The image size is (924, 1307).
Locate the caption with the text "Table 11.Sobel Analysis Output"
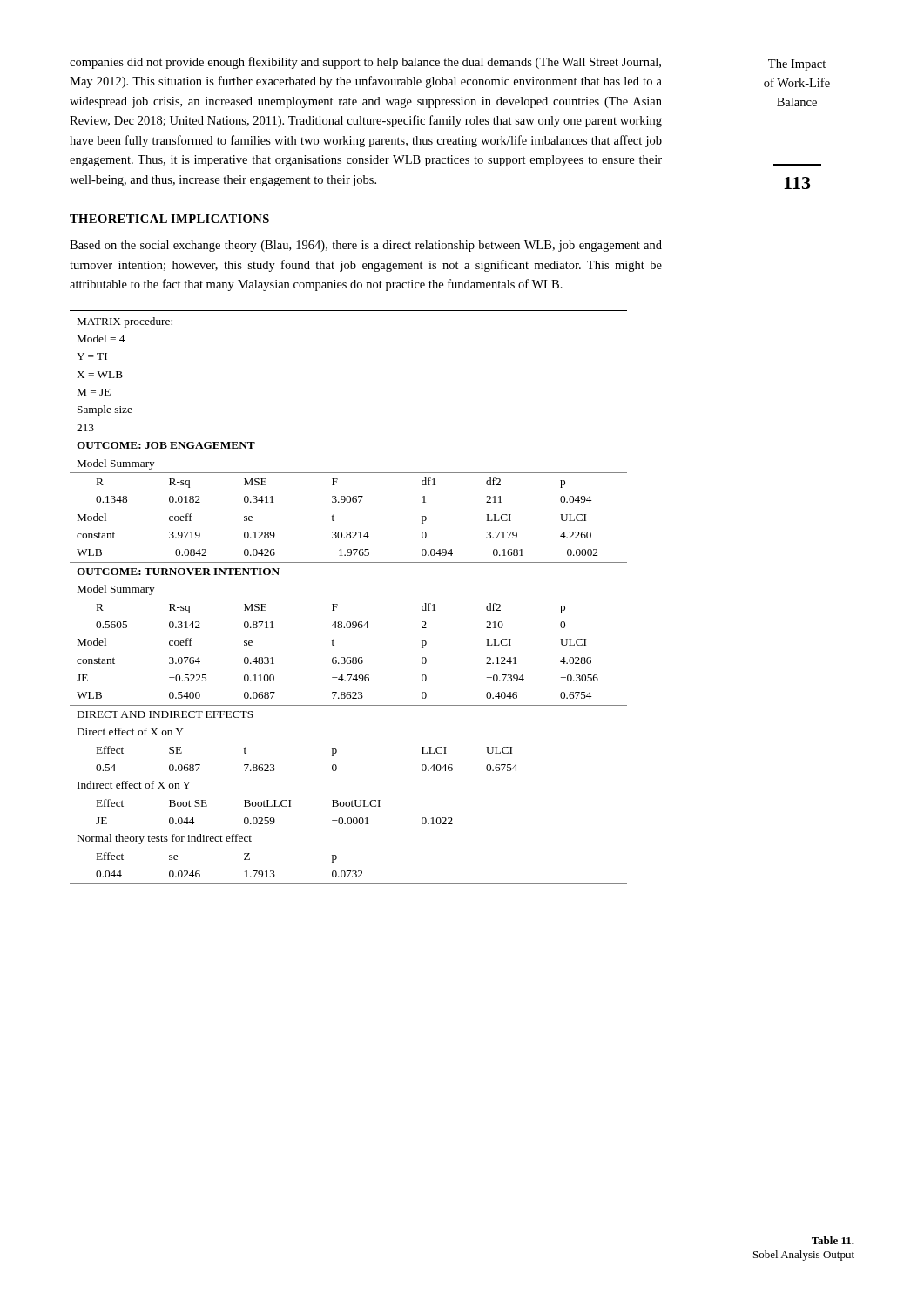[803, 1247]
